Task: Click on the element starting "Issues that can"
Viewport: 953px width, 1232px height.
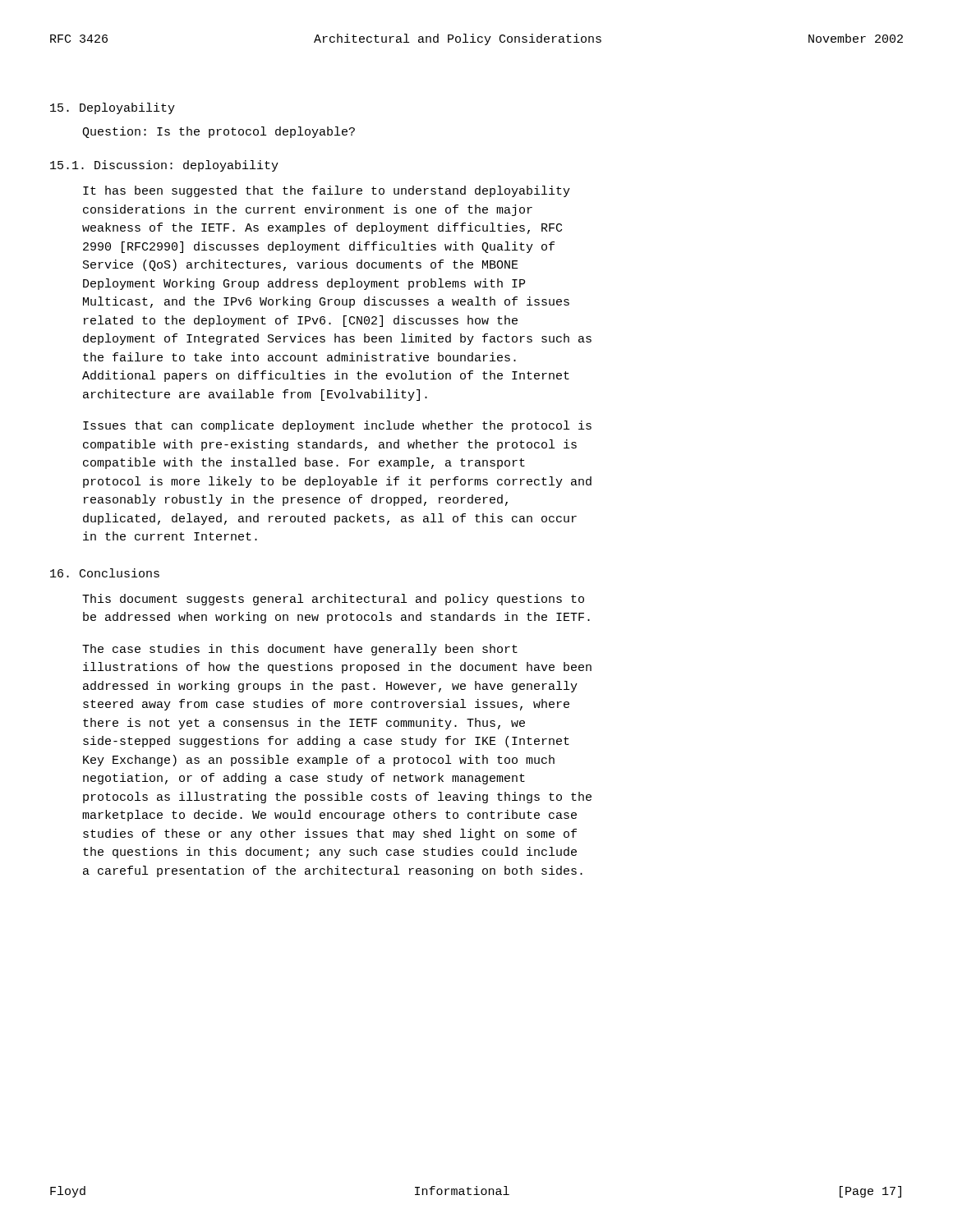Action: [337, 482]
